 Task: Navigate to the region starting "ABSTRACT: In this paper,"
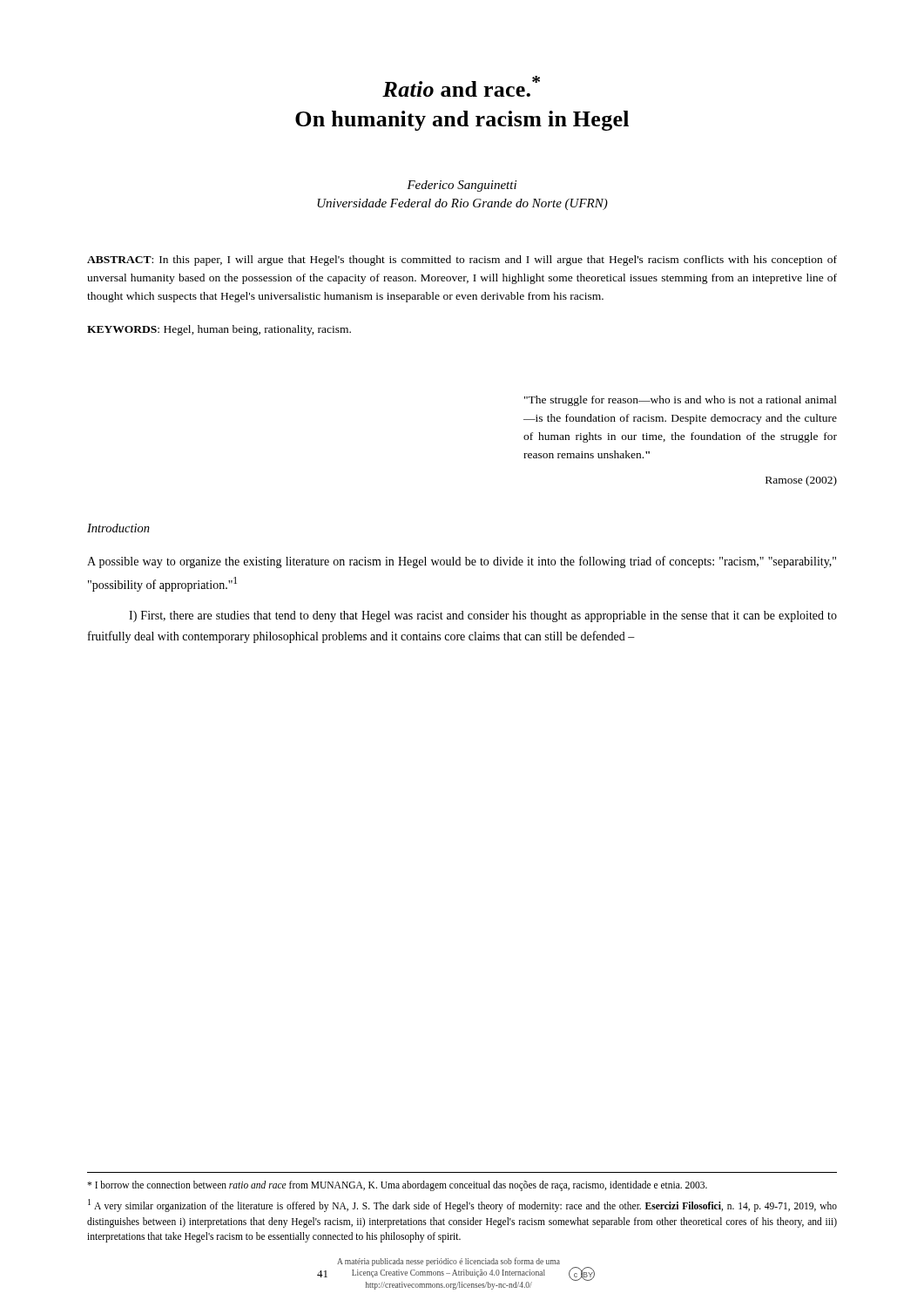(x=462, y=277)
